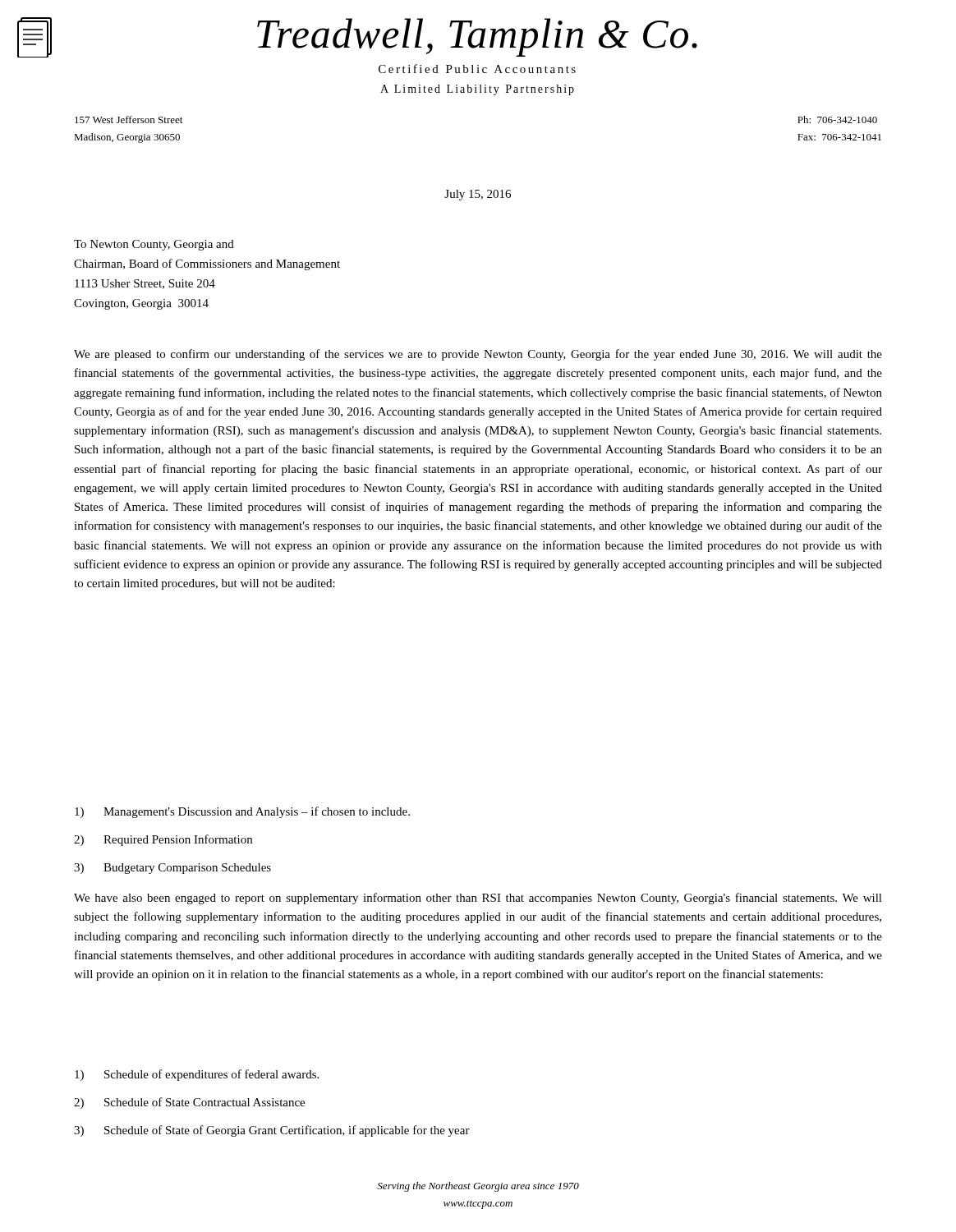Navigate to the text block starting "2) Schedule of"
This screenshot has height=1232, width=956.
click(189, 1103)
